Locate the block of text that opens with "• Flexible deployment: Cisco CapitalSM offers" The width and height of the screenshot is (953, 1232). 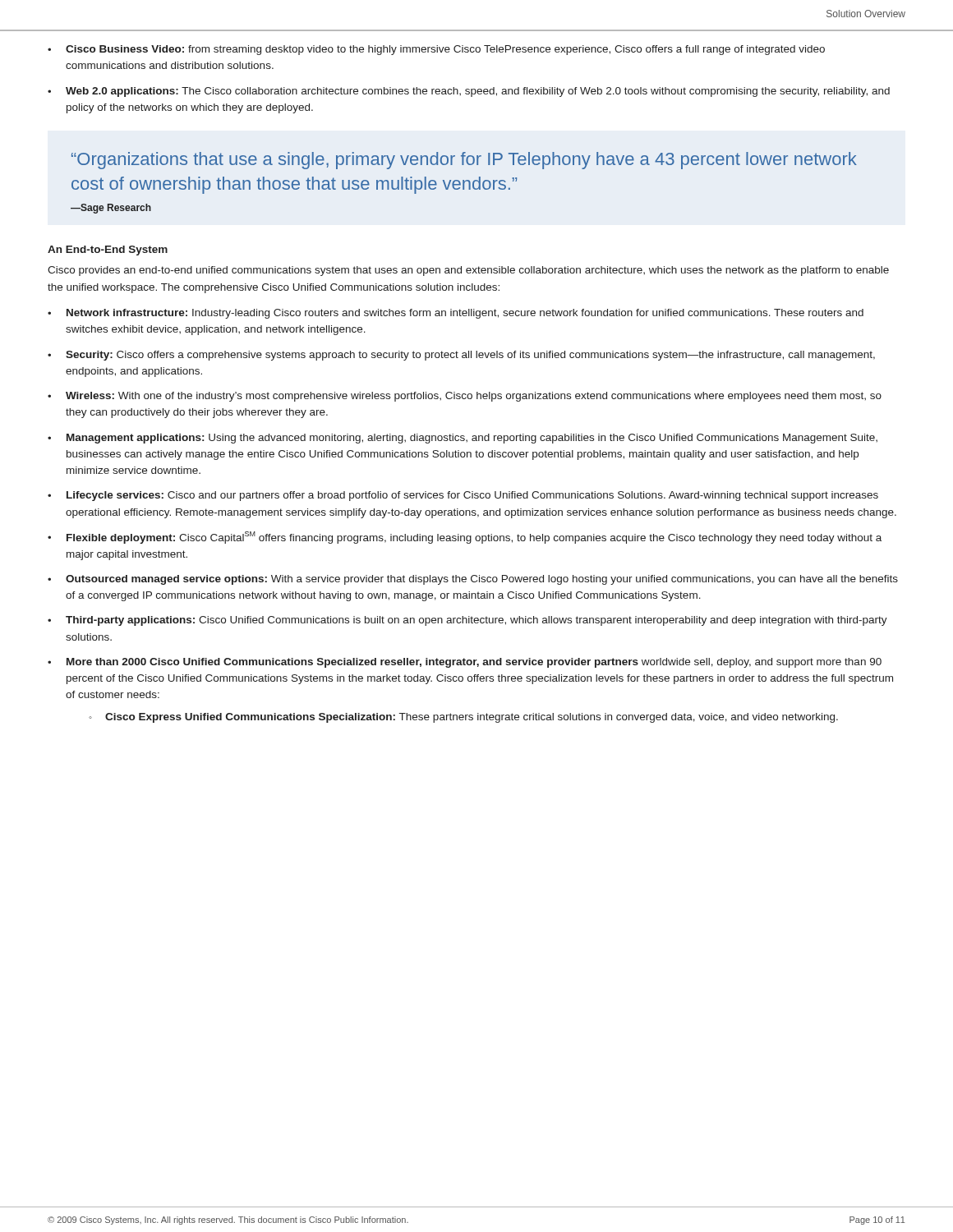pos(476,546)
